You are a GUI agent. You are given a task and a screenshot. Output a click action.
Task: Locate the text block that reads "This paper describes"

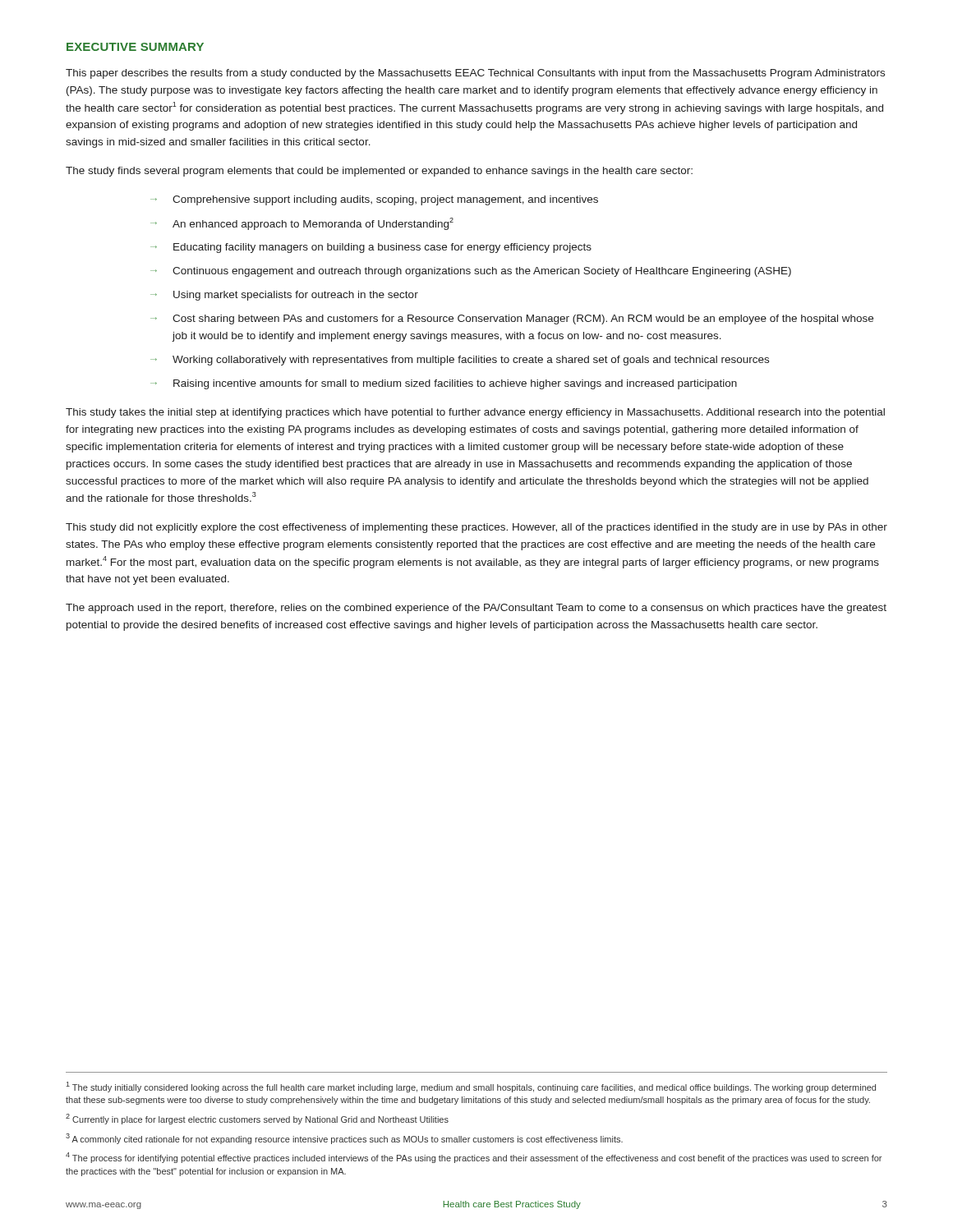tap(476, 107)
